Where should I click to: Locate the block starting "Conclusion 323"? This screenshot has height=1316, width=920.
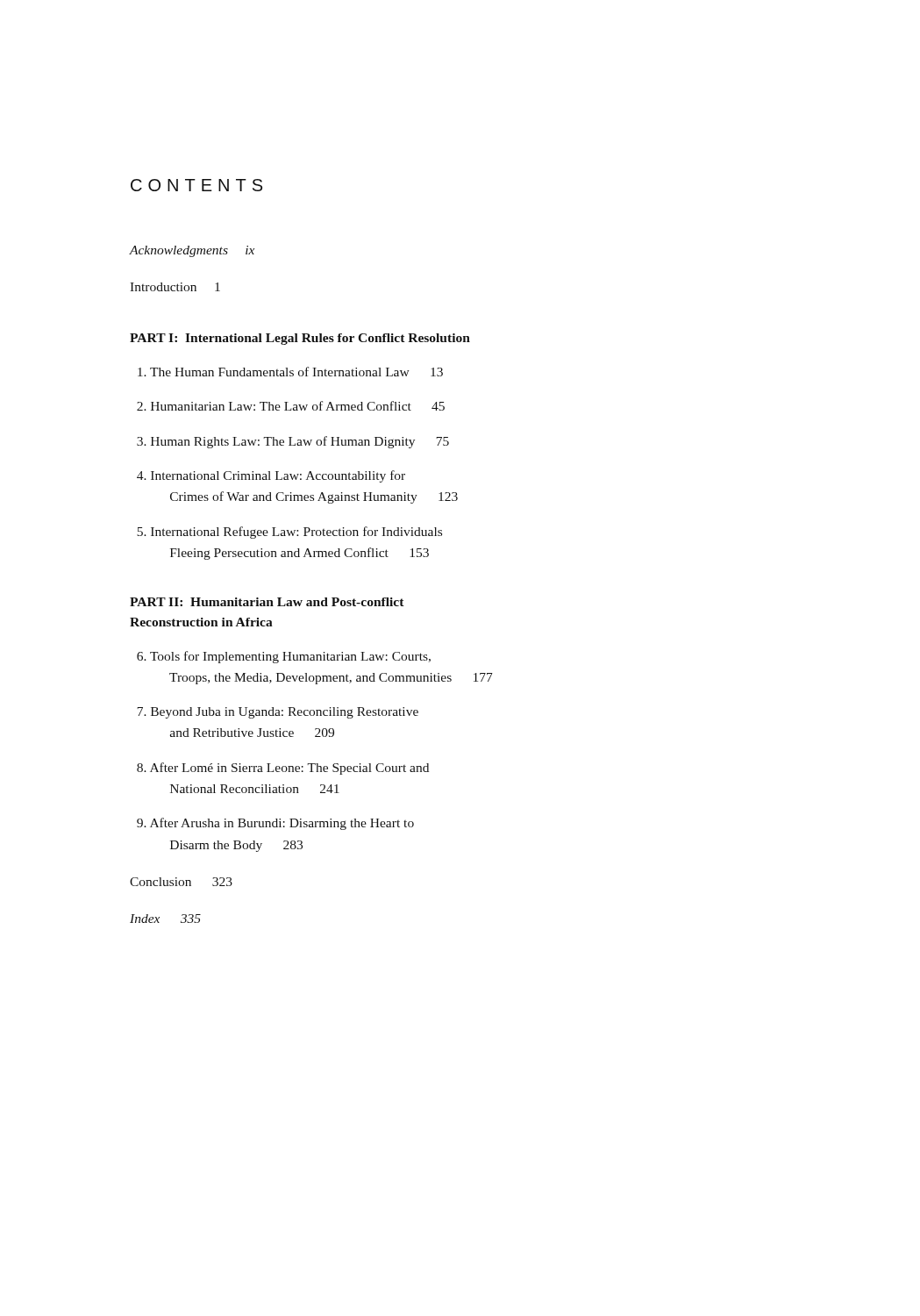(x=181, y=882)
